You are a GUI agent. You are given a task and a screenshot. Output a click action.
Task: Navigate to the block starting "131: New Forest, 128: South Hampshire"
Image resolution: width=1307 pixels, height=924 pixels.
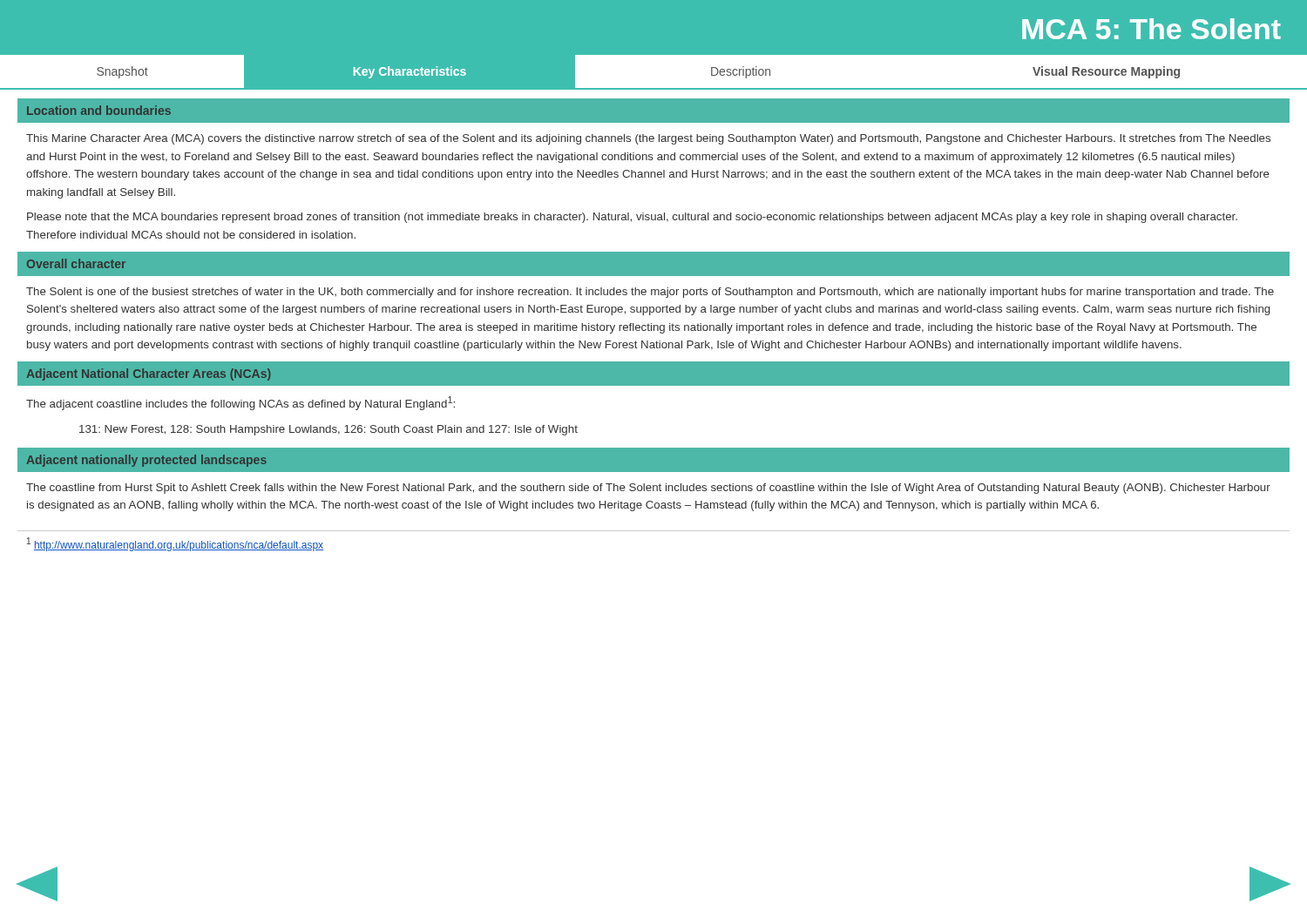[328, 429]
